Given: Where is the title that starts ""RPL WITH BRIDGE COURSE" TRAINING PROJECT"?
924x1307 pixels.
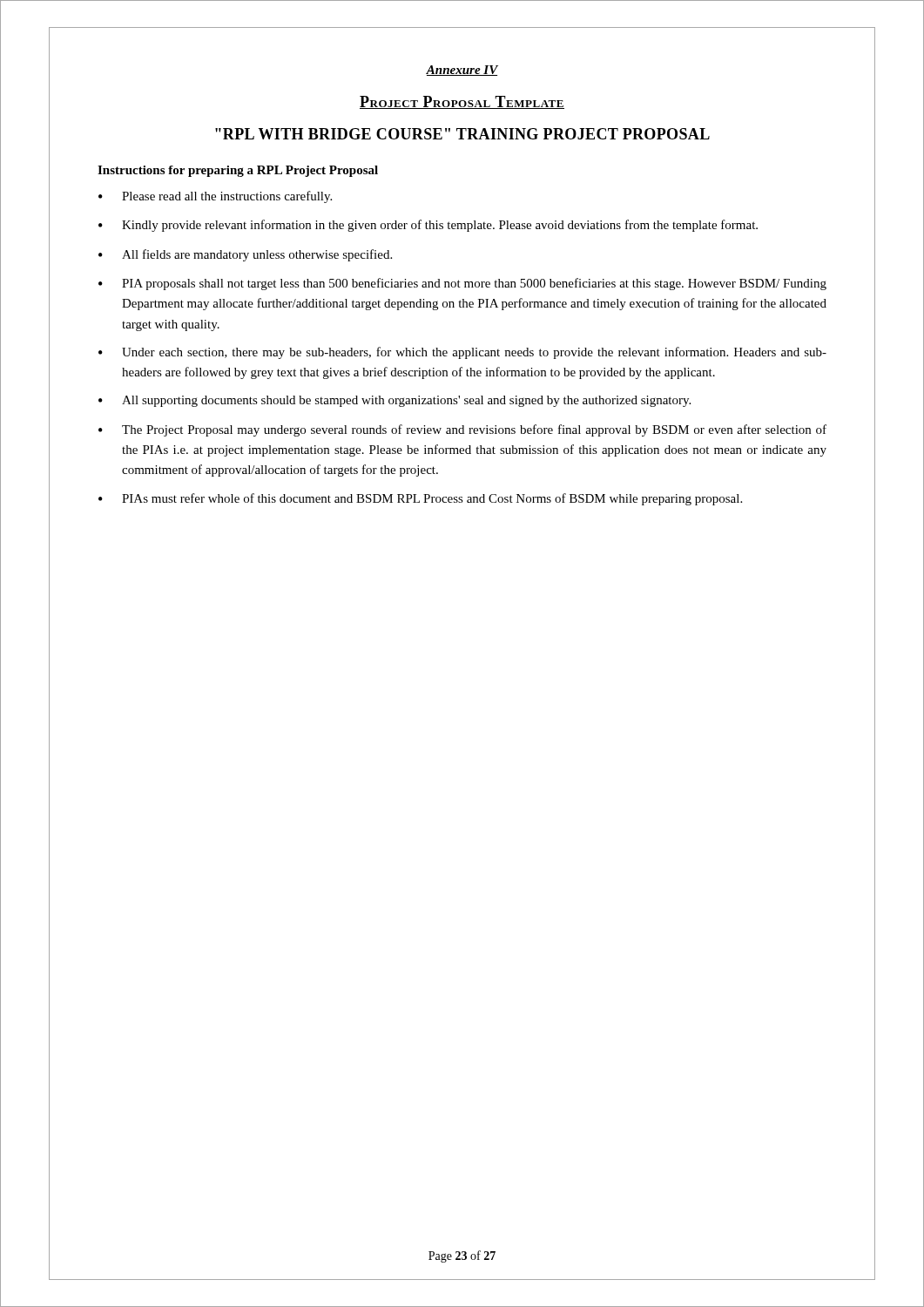Looking at the screenshot, I should 462,134.
